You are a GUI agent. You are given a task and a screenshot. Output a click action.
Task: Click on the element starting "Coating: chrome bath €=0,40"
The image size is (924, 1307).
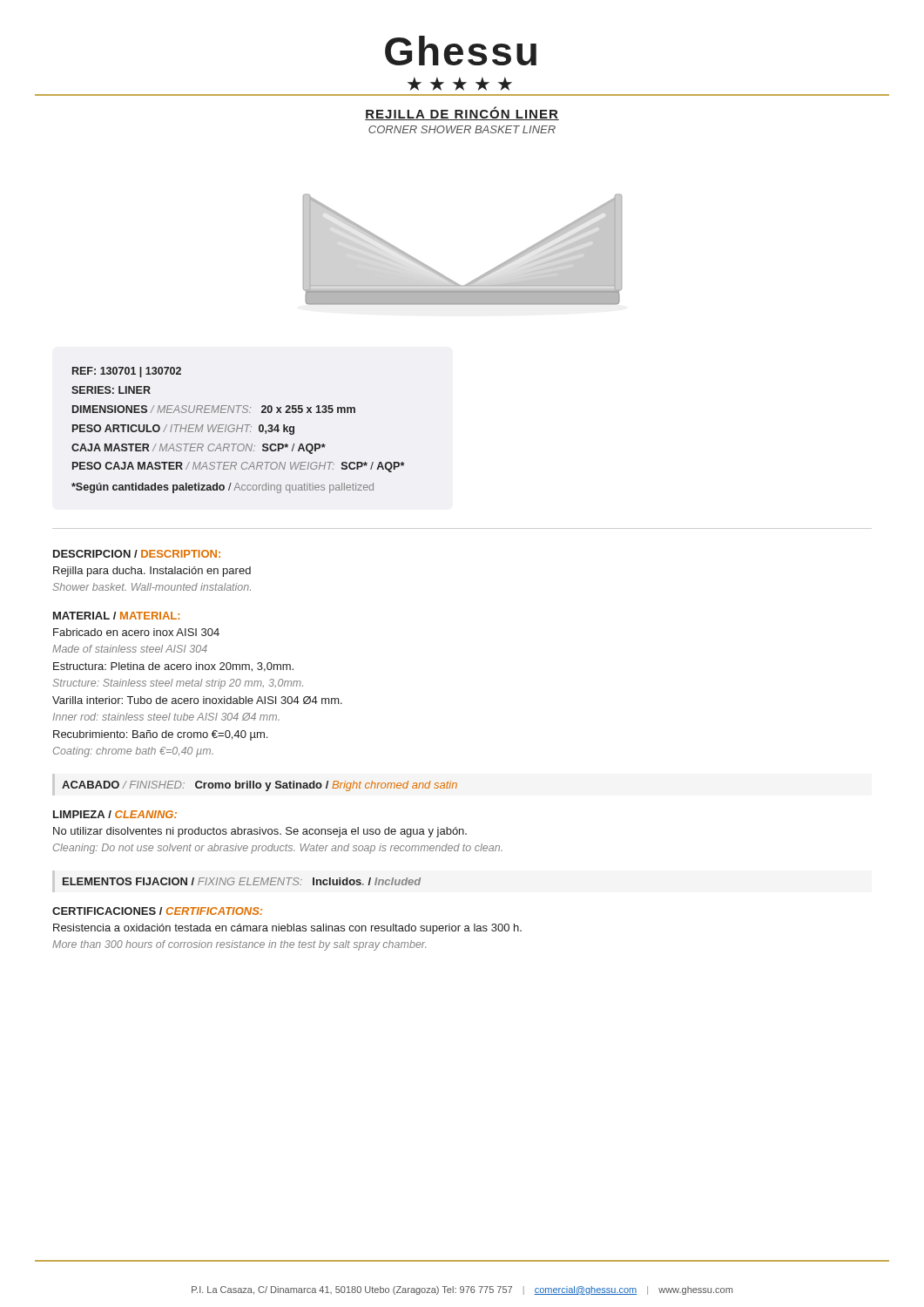(133, 751)
